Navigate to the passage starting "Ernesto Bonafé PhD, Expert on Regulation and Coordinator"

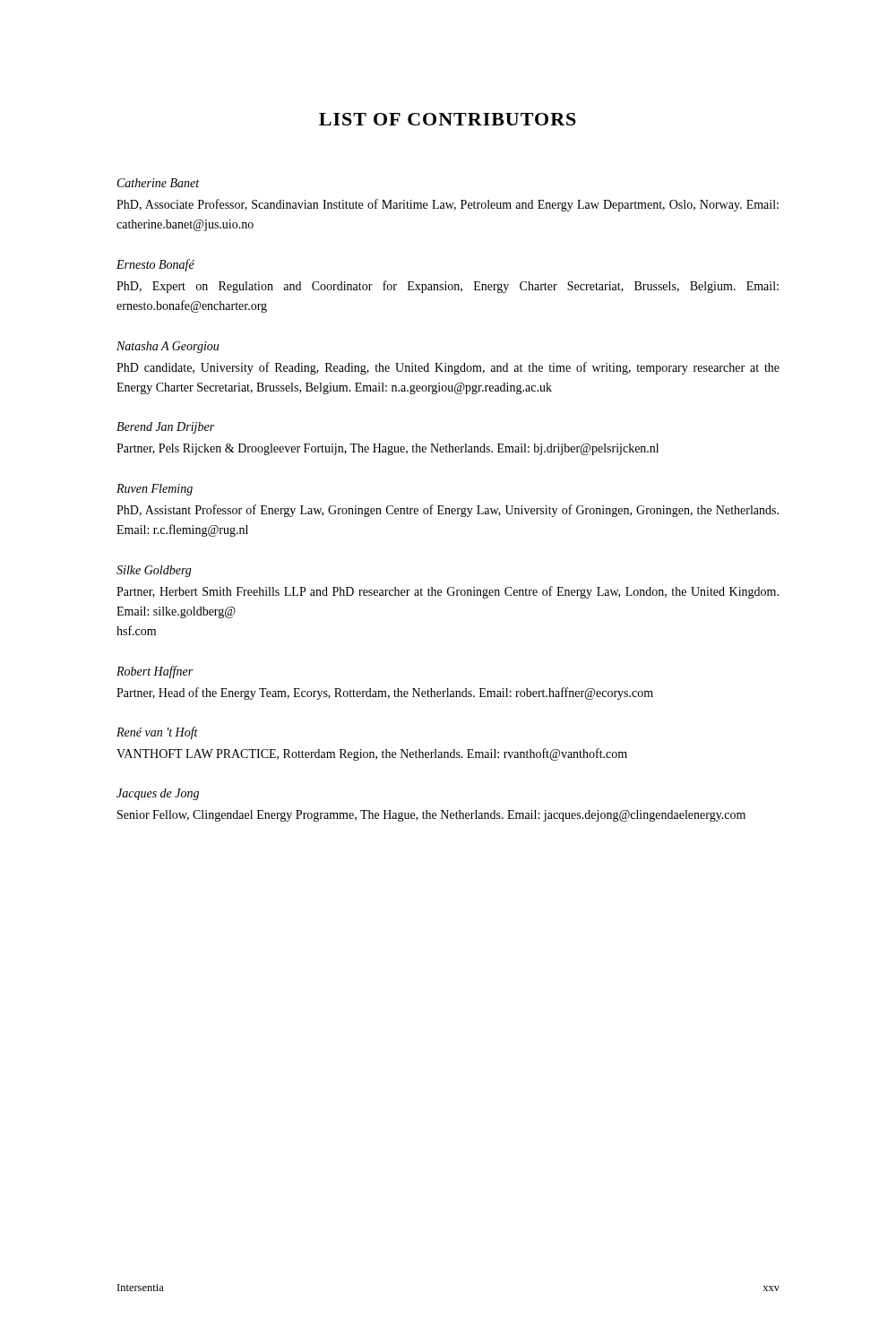[x=448, y=286]
